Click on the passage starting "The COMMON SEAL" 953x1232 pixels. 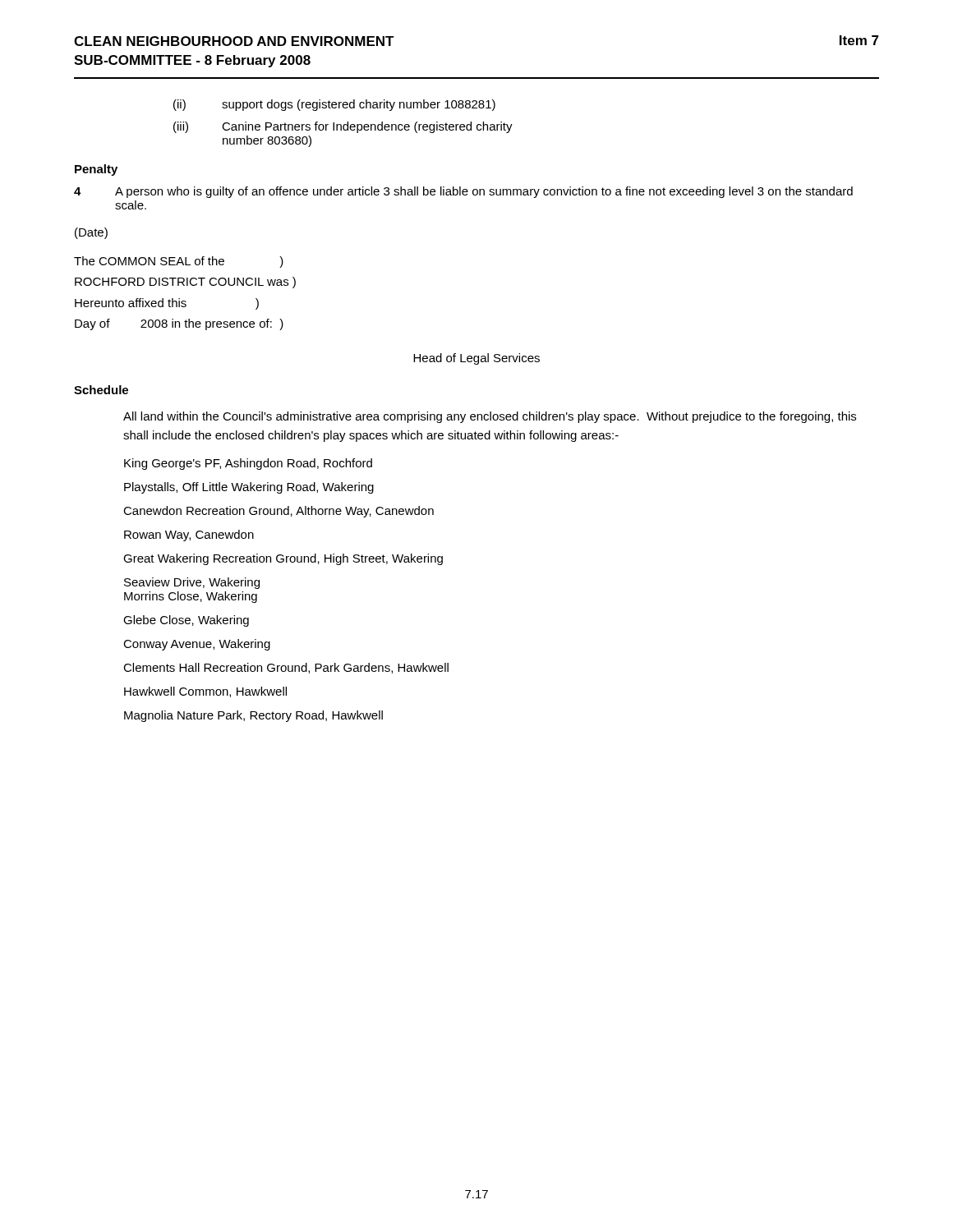click(x=185, y=292)
